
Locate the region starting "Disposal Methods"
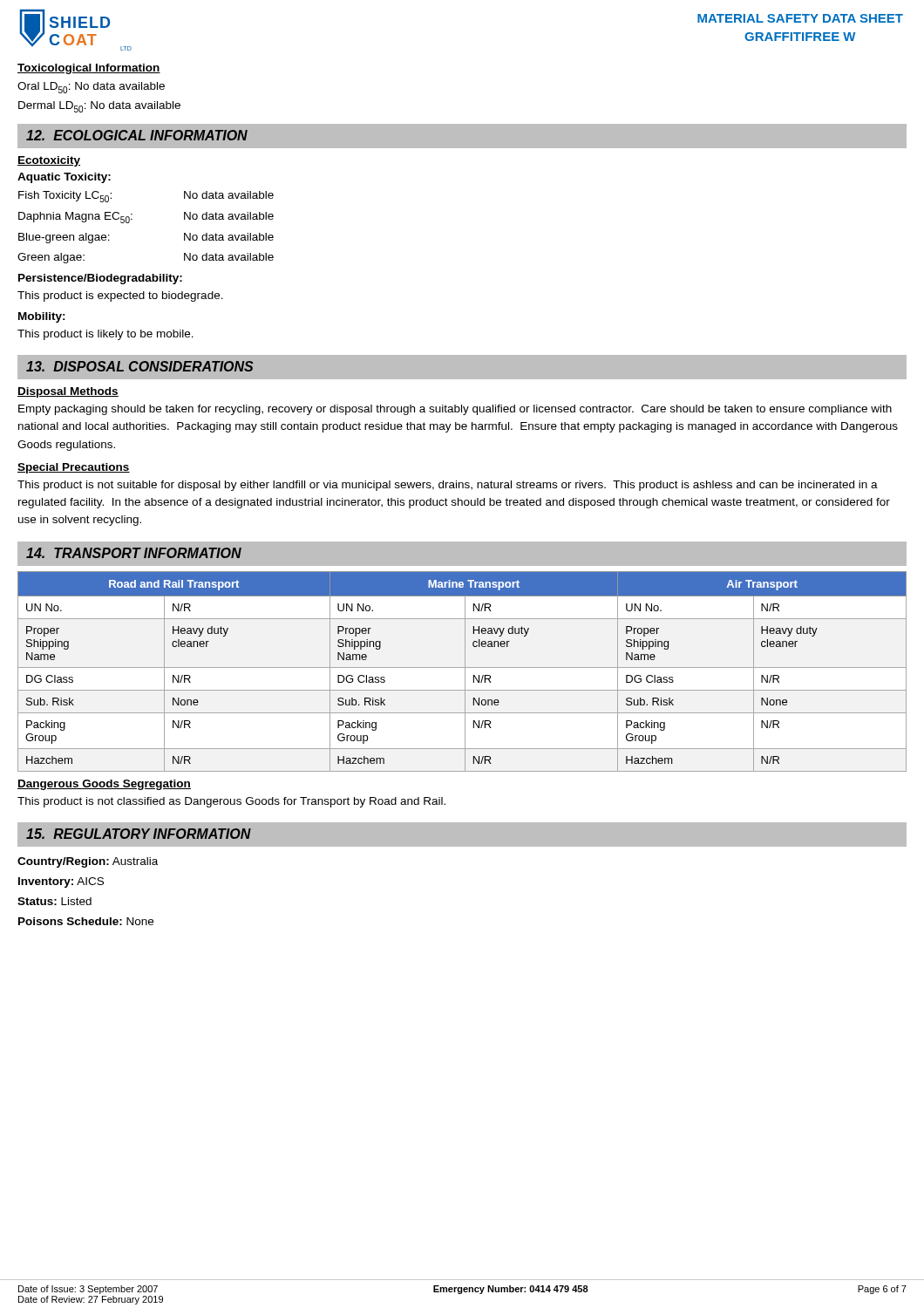[68, 391]
